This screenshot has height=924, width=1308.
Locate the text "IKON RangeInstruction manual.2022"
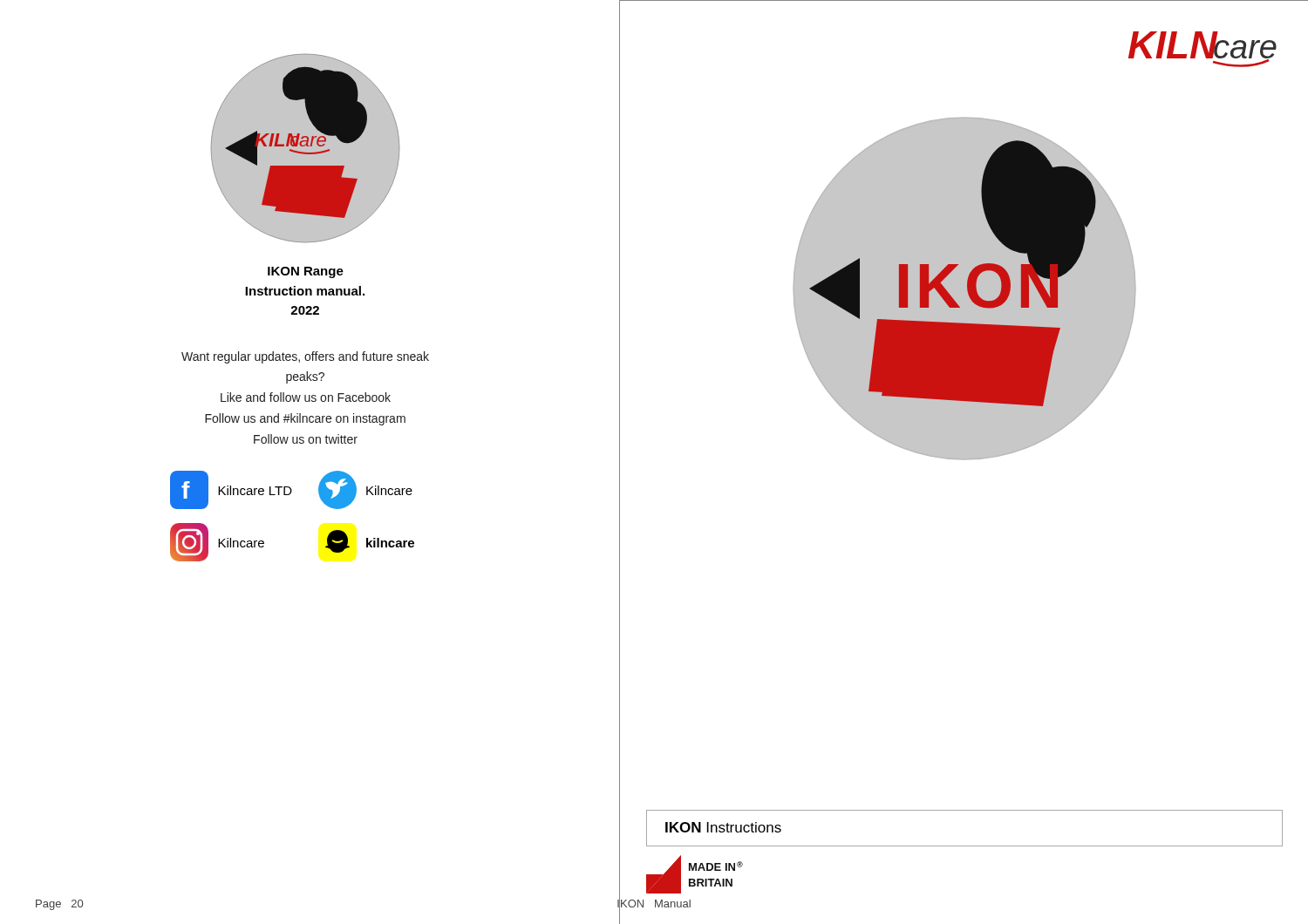pos(305,290)
